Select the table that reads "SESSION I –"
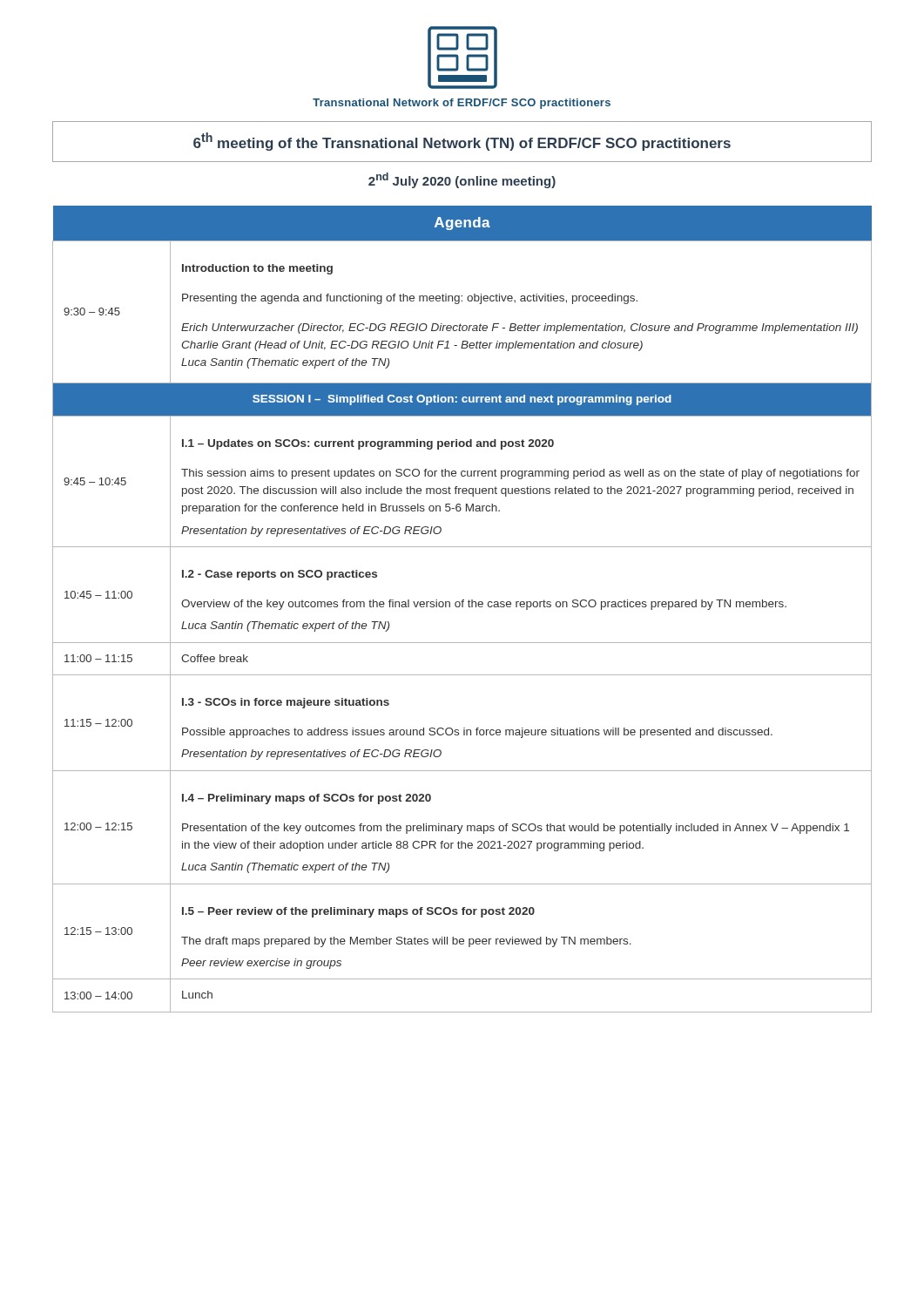This screenshot has height=1307, width=924. tap(462, 609)
